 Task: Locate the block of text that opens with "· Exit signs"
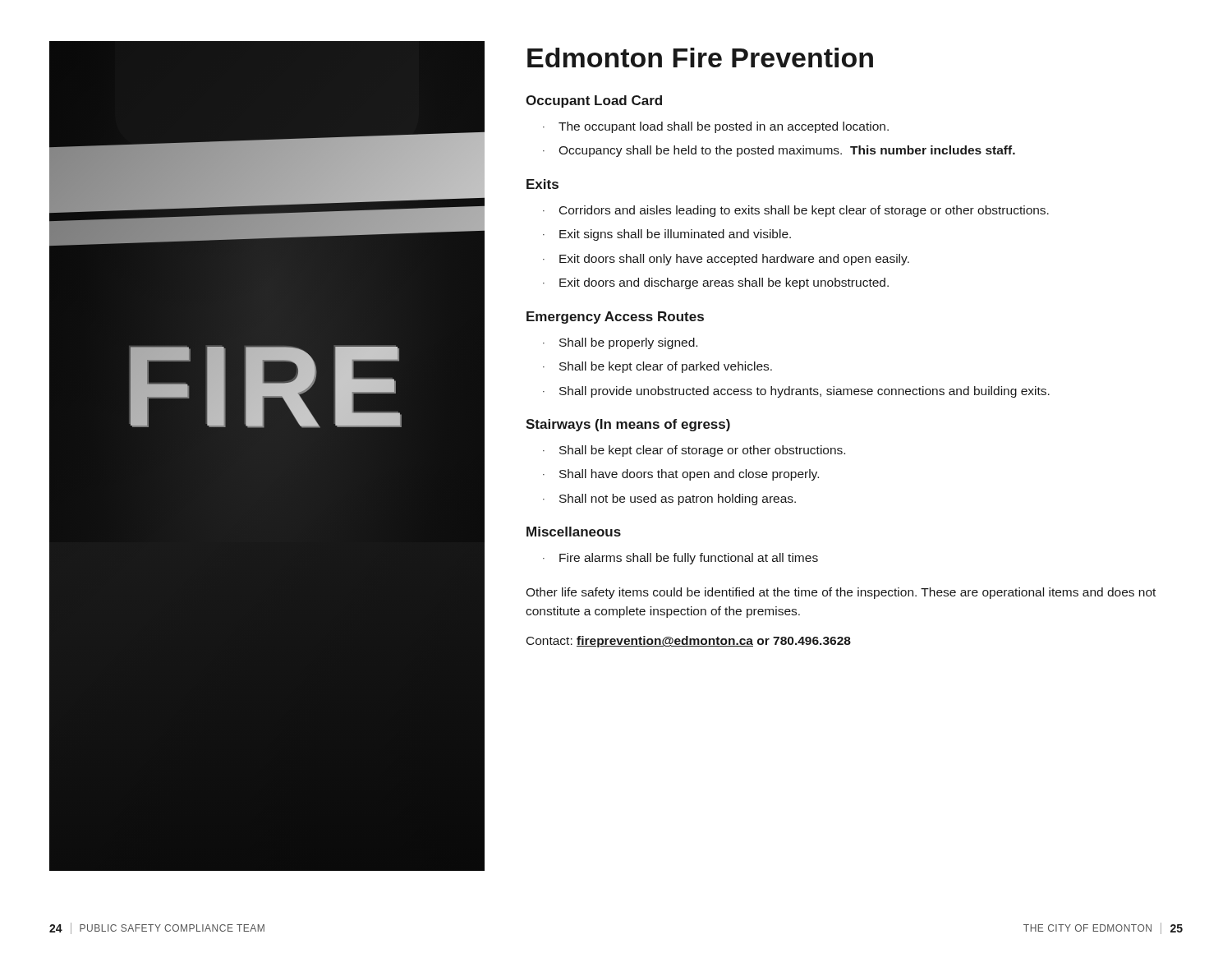tap(667, 235)
